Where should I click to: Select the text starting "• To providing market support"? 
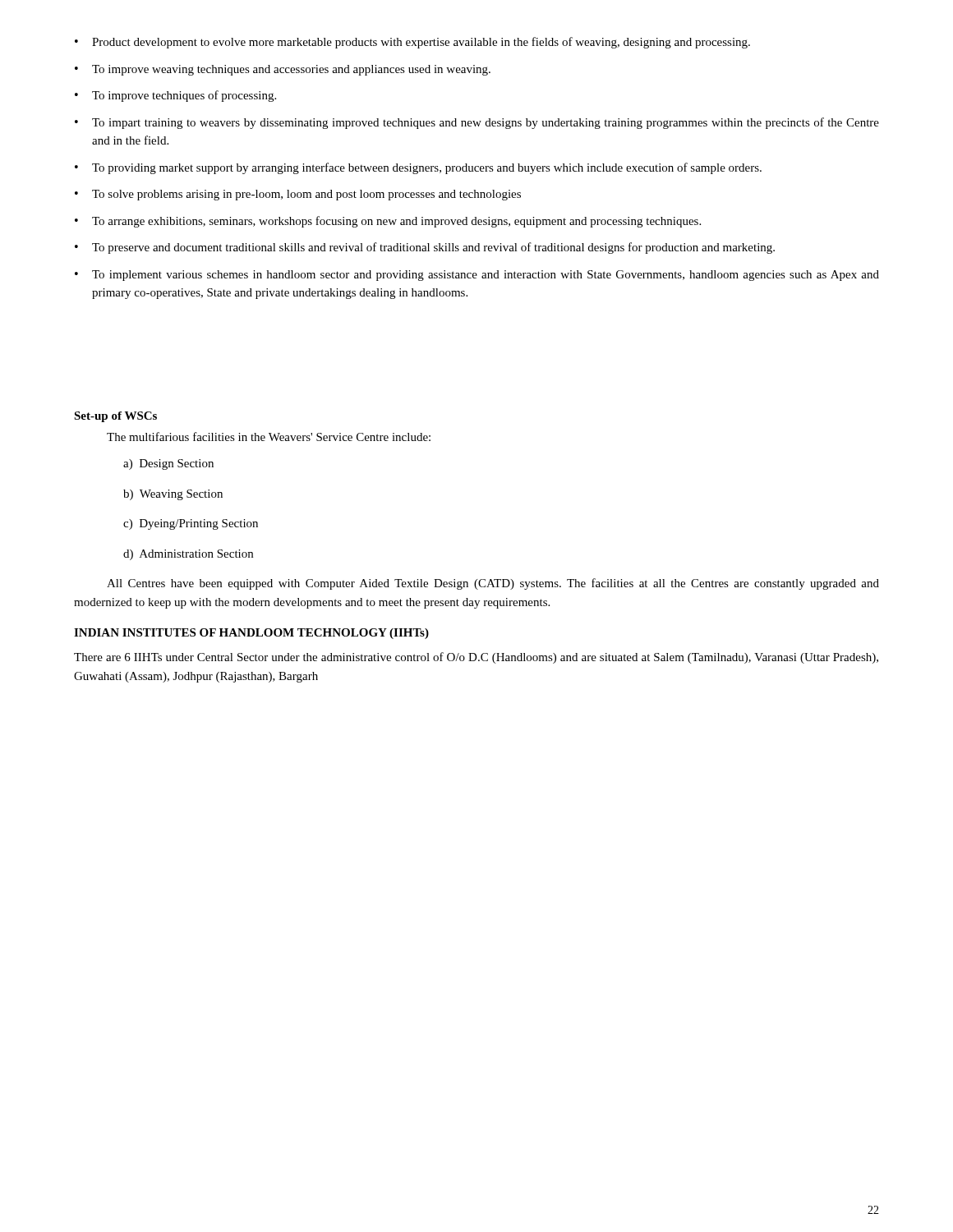coord(476,167)
